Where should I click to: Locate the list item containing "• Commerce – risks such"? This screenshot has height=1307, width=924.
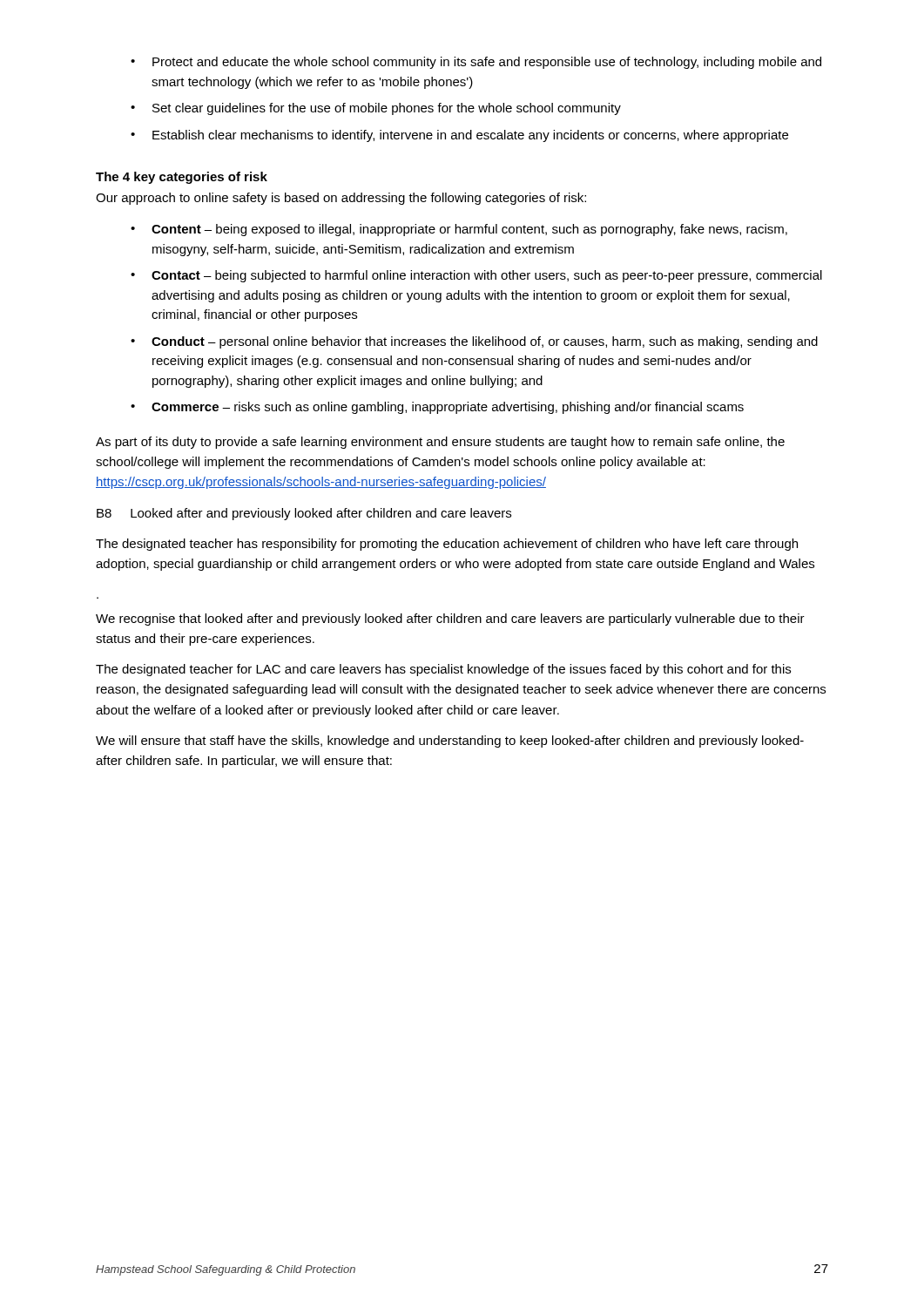(x=479, y=407)
